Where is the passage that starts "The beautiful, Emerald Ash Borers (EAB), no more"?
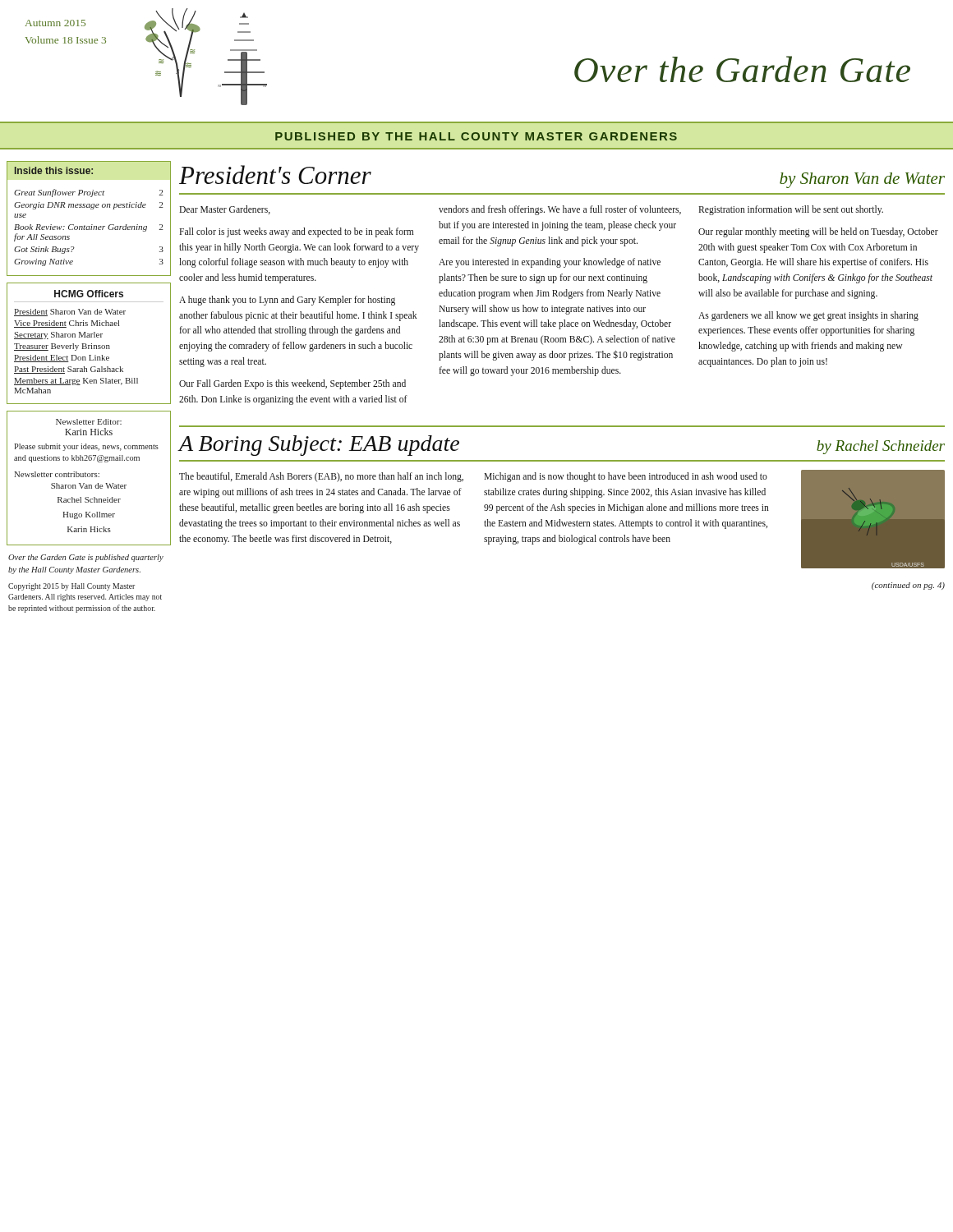The height and width of the screenshot is (1232, 953). (325, 509)
